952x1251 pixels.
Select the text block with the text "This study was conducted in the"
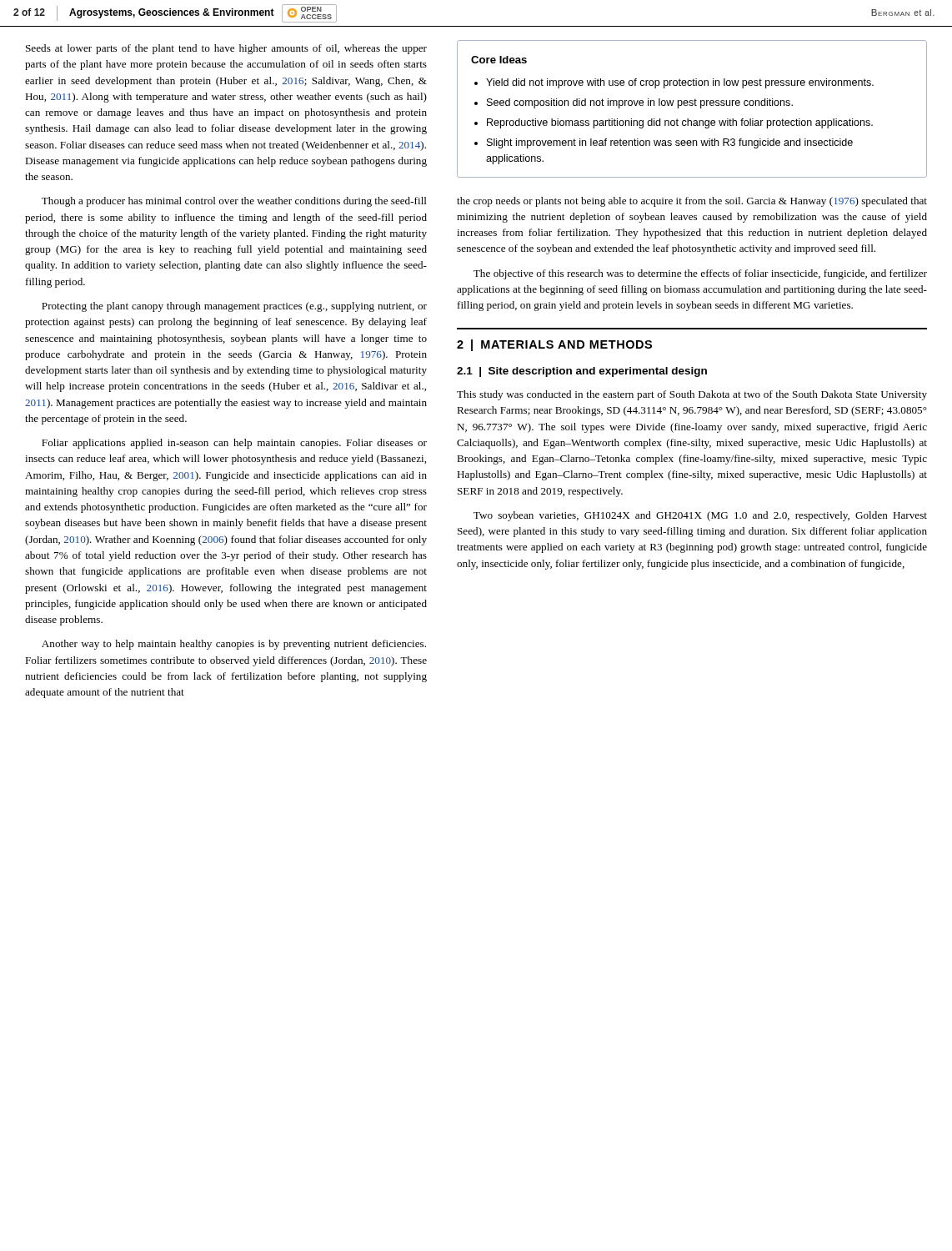click(x=692, y=442)
